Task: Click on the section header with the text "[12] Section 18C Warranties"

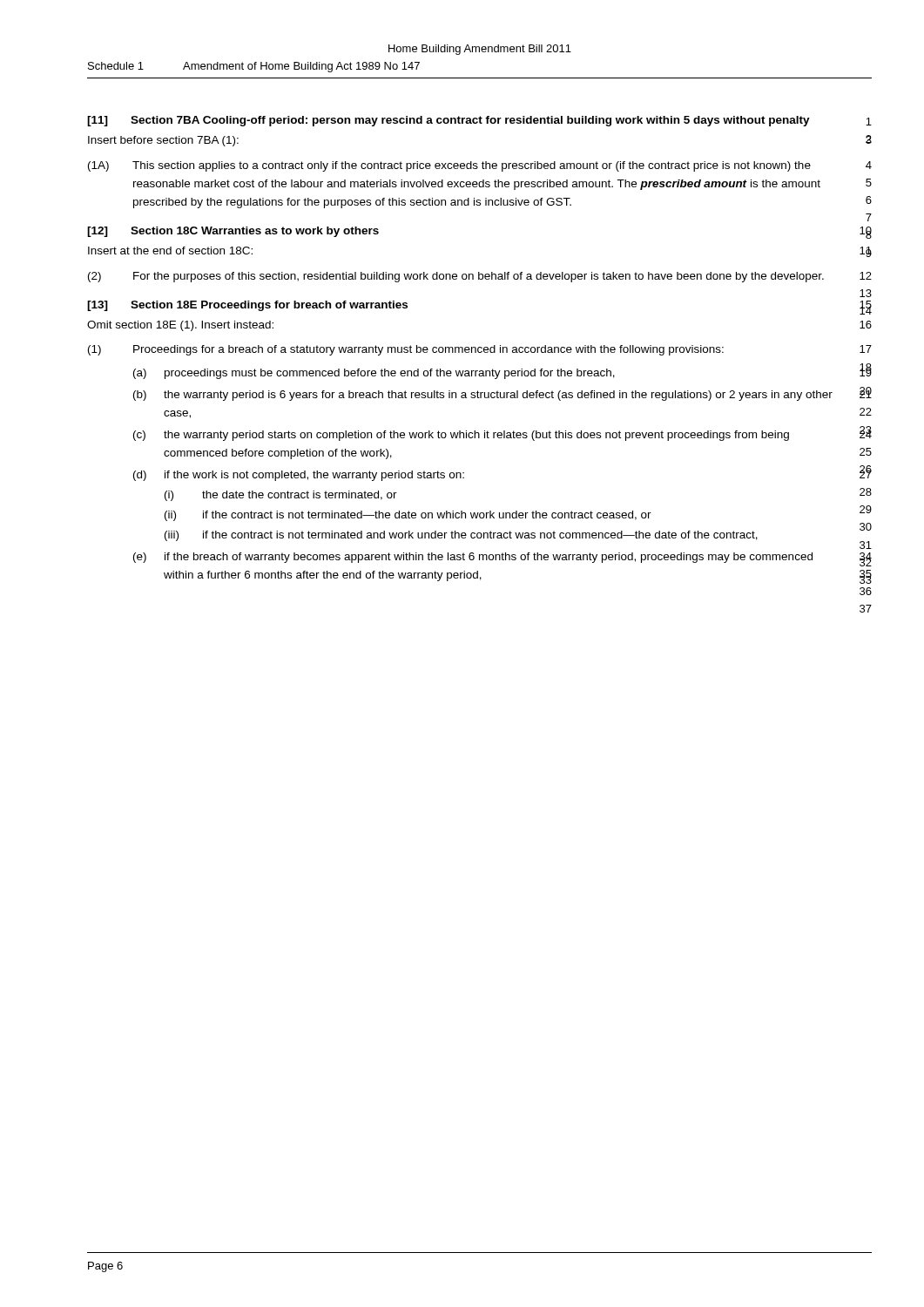Action: point(99,232)
